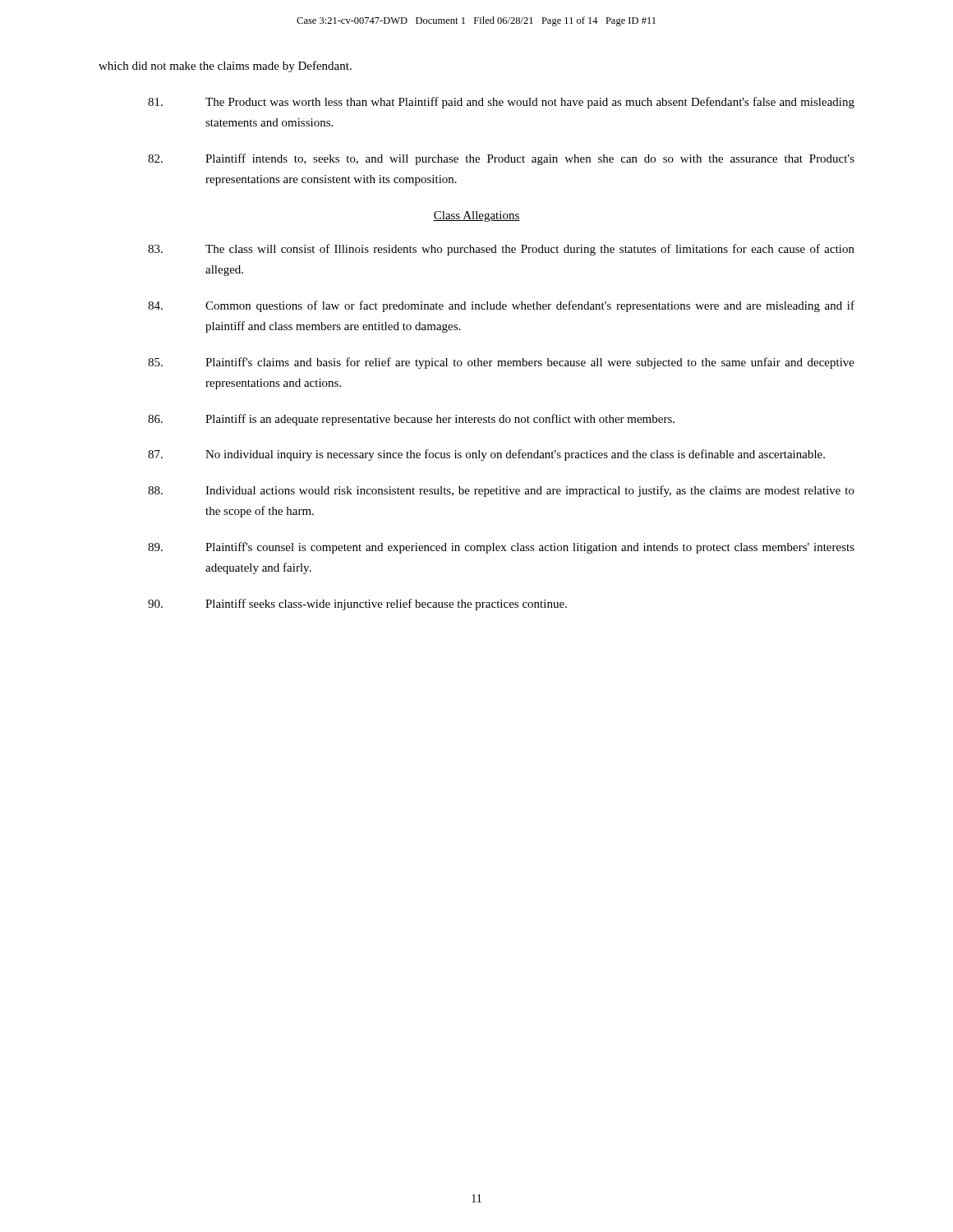Find the block on this page that starts "Plaintiff's claims and basis for"
The image size is (953, 1232).
click(x=476, y=373)
